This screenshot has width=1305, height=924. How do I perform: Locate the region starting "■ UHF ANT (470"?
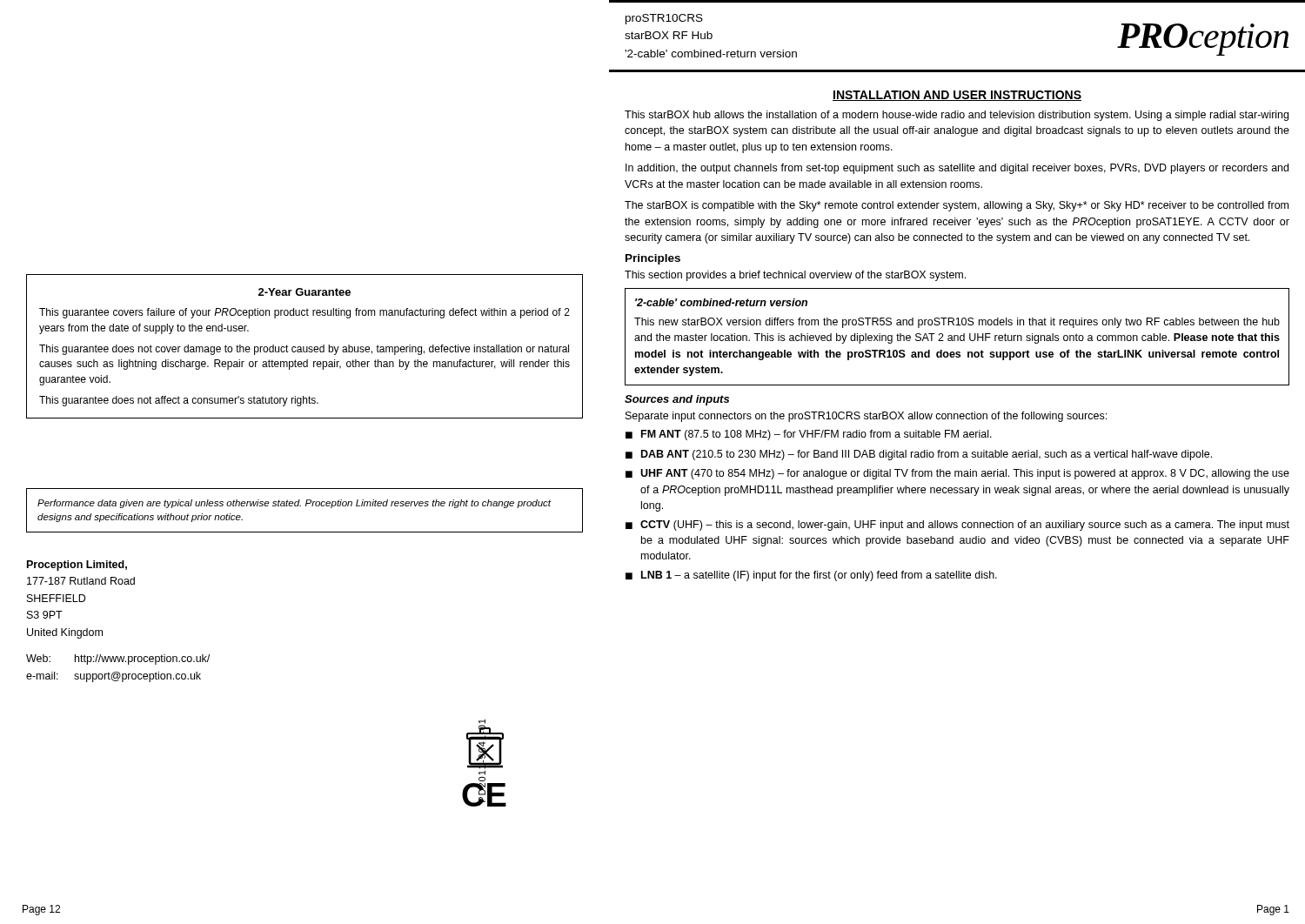coord(957,490)
